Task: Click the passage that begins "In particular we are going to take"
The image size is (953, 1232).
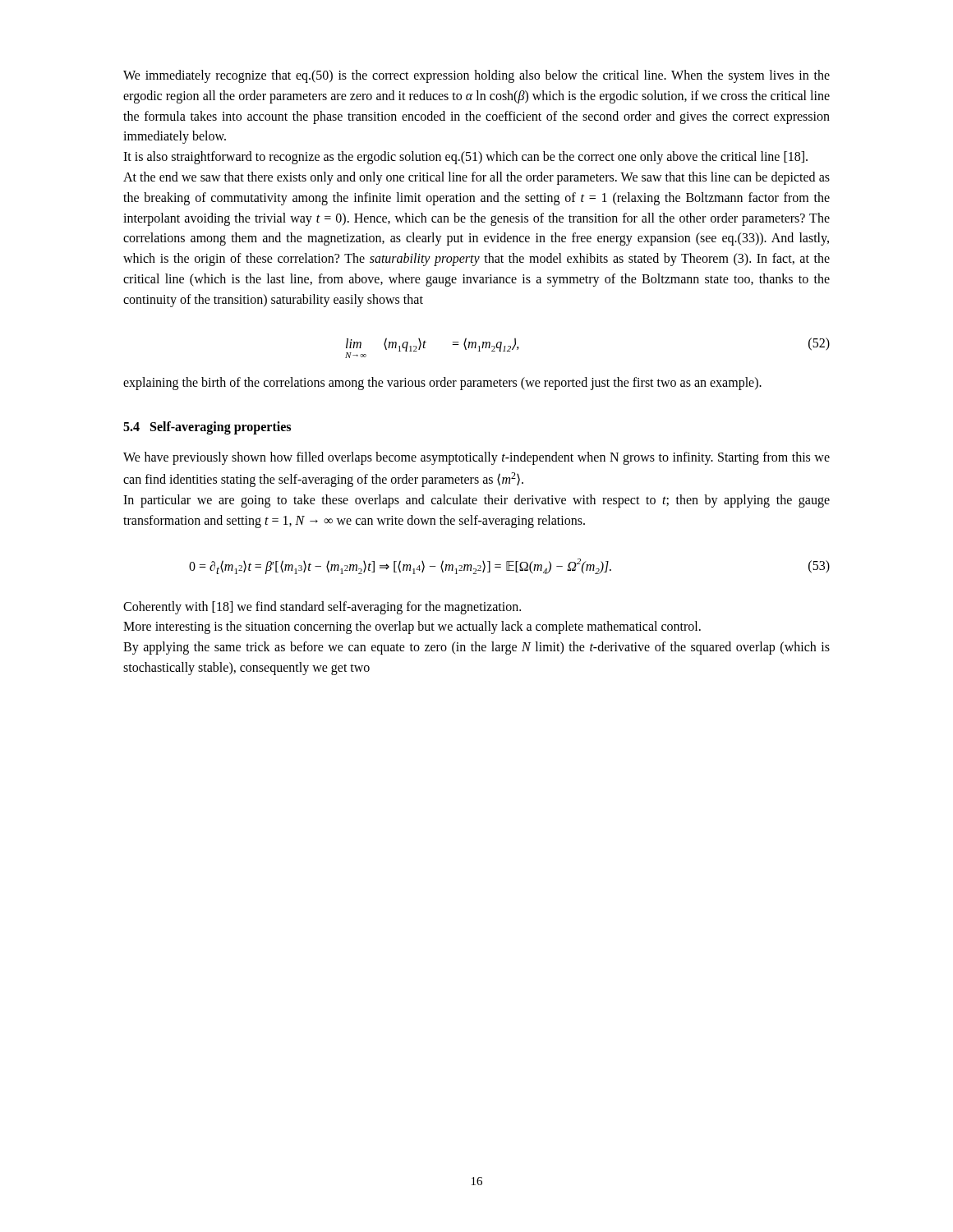Action: point(476,511)
